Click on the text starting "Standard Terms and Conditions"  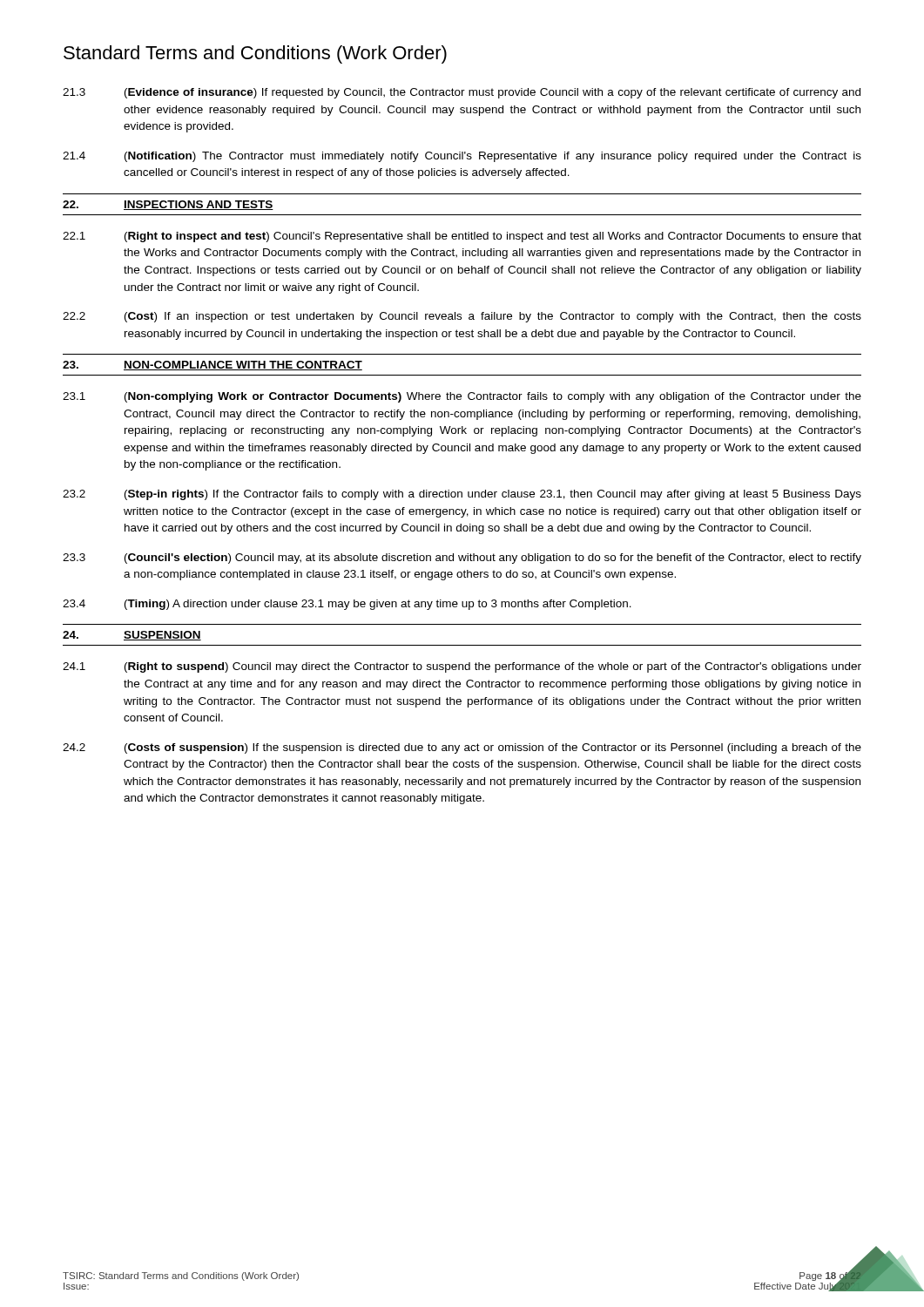(x=255, y=53)
